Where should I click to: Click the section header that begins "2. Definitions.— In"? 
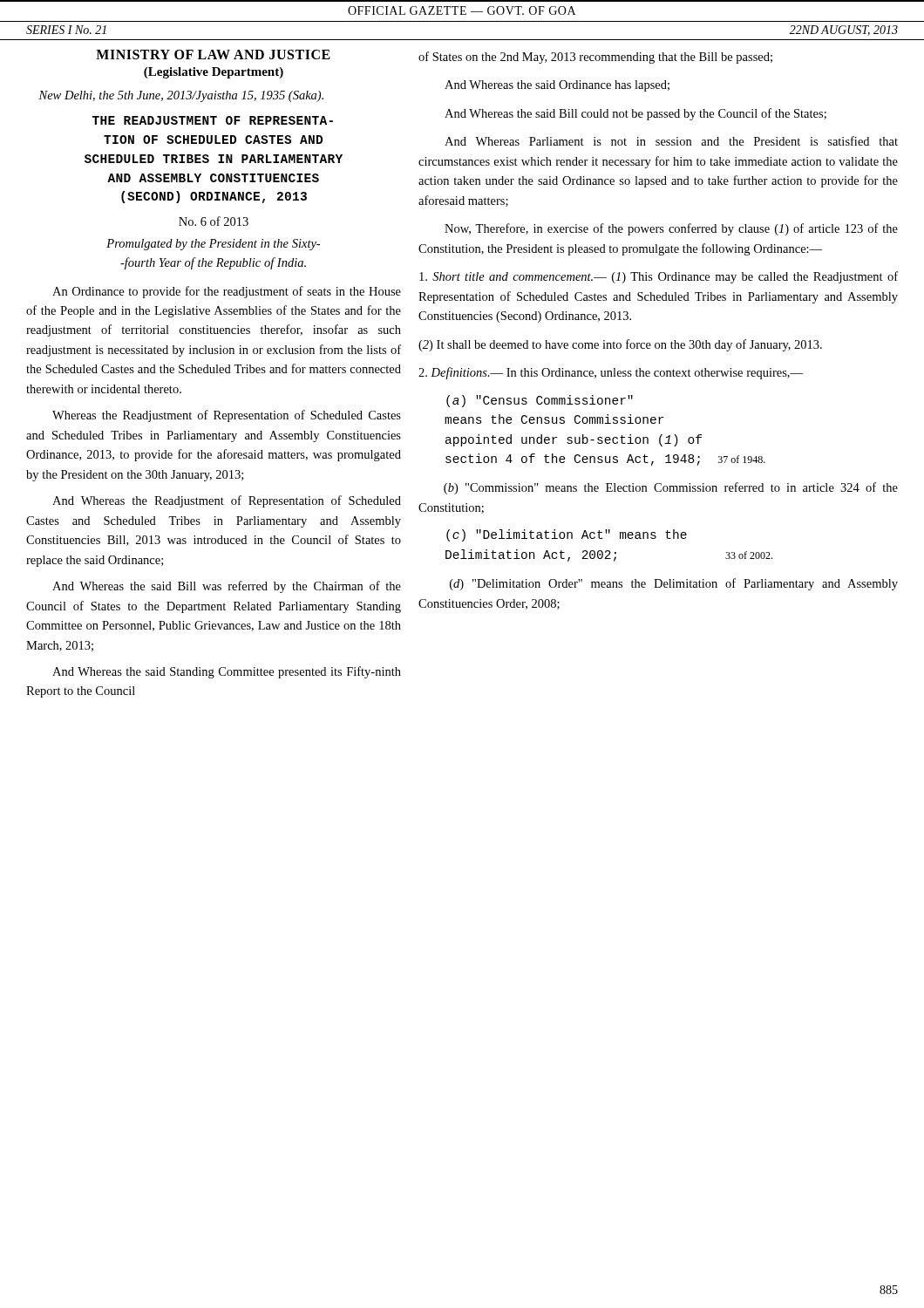611,372
